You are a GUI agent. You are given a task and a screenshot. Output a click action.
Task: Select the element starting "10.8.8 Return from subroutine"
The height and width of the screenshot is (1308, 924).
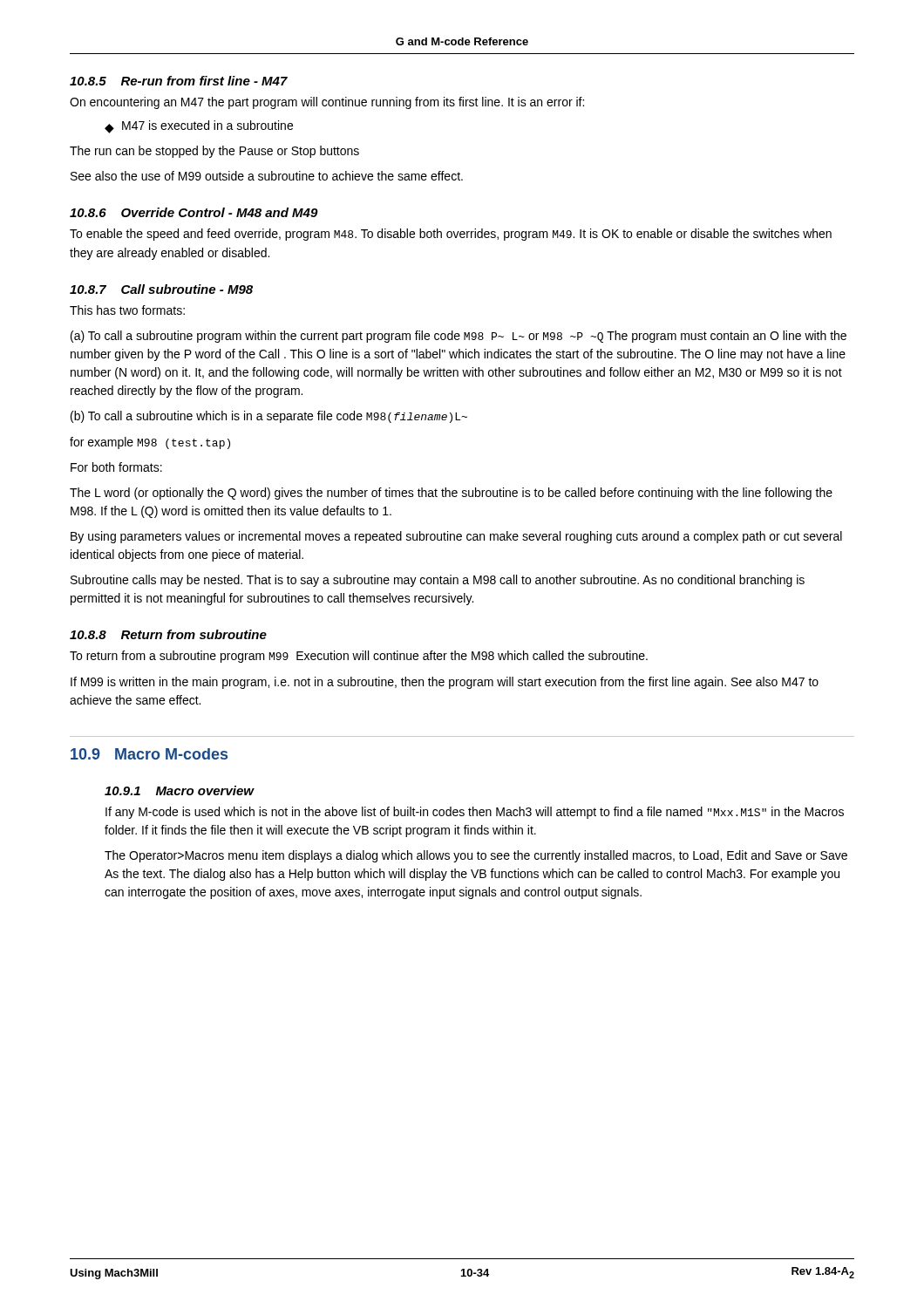[168, 634]
